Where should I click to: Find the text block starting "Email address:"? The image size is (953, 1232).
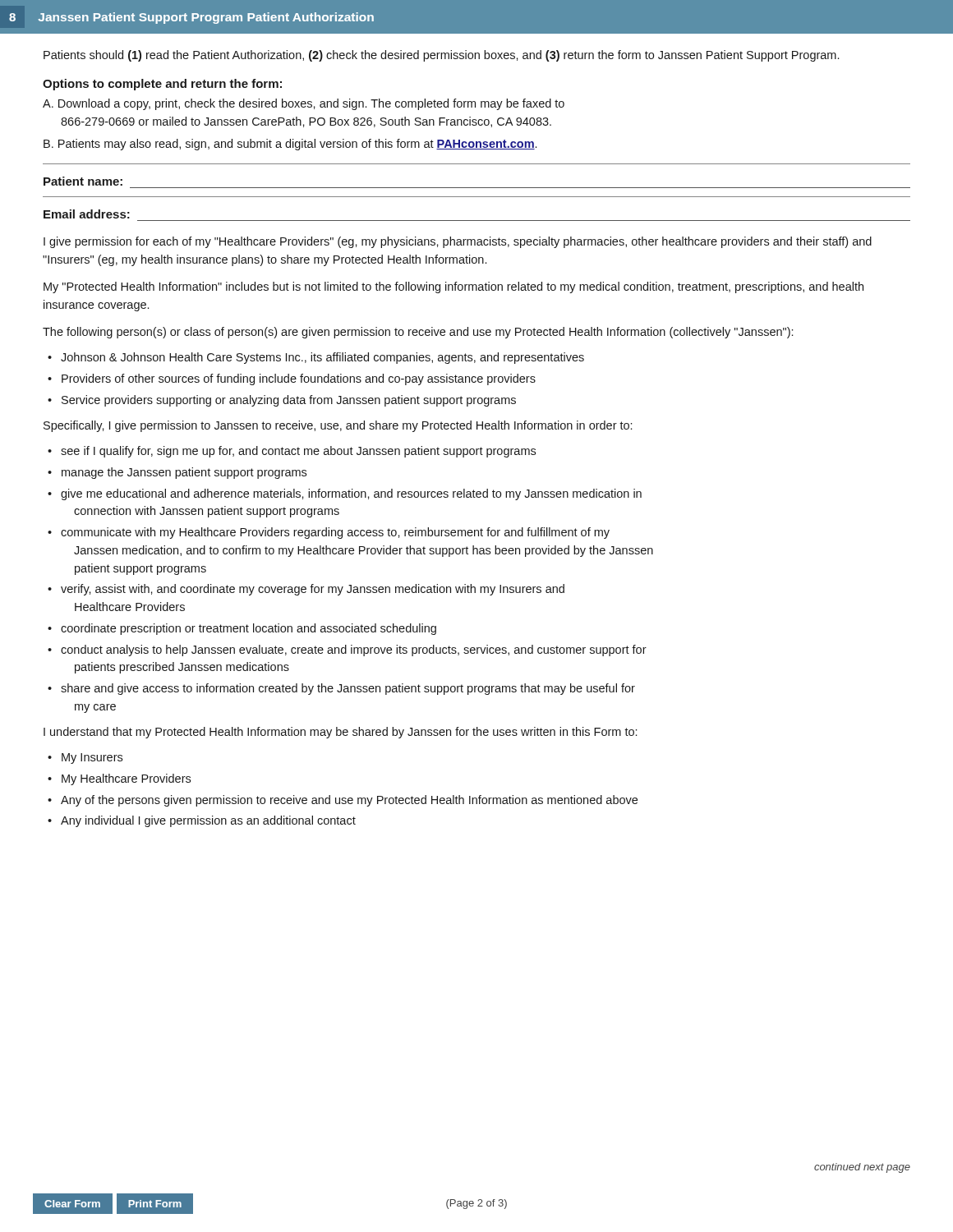pos(476,213)
